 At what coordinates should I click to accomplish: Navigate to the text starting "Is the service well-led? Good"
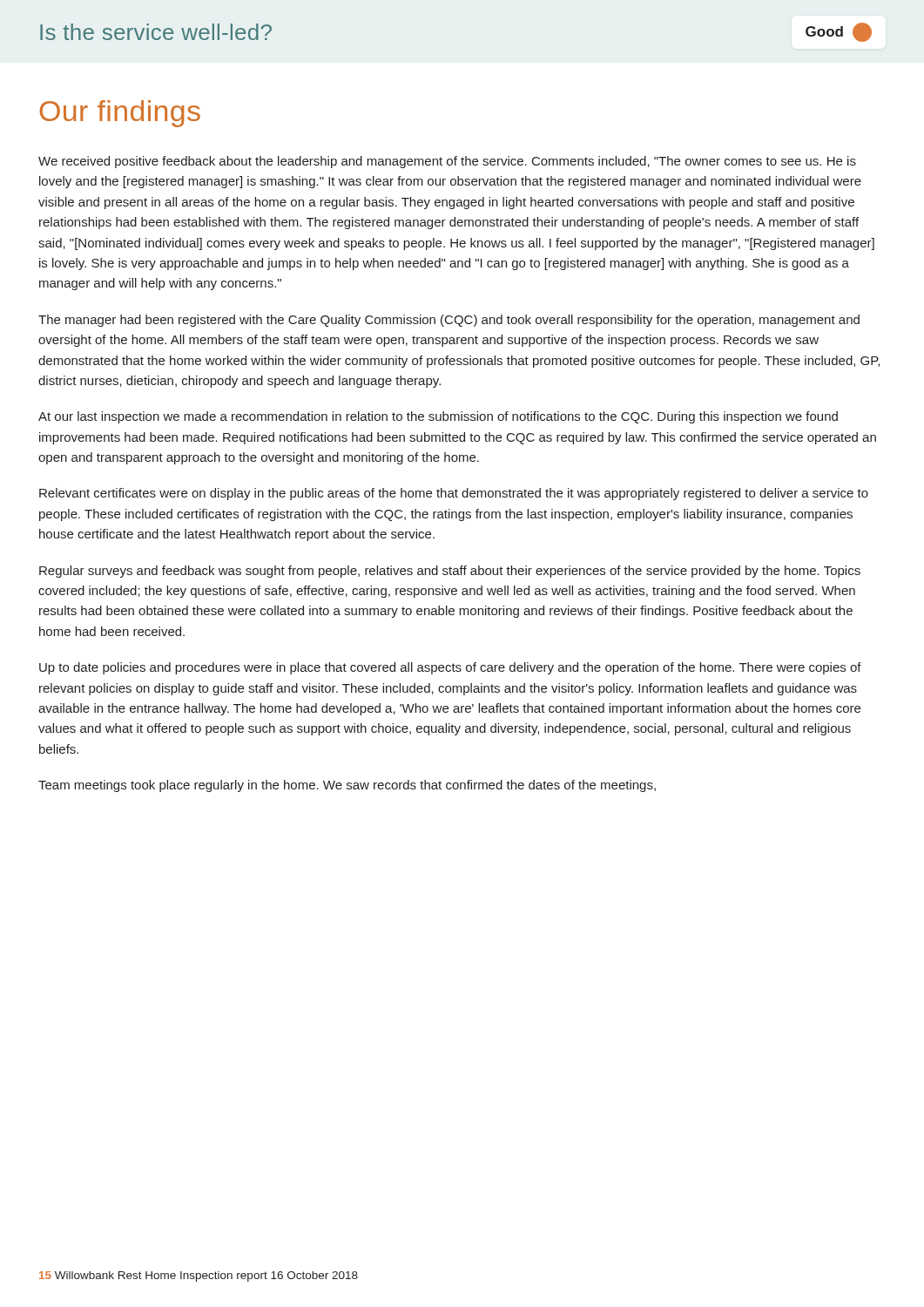[x=154, y=32]
